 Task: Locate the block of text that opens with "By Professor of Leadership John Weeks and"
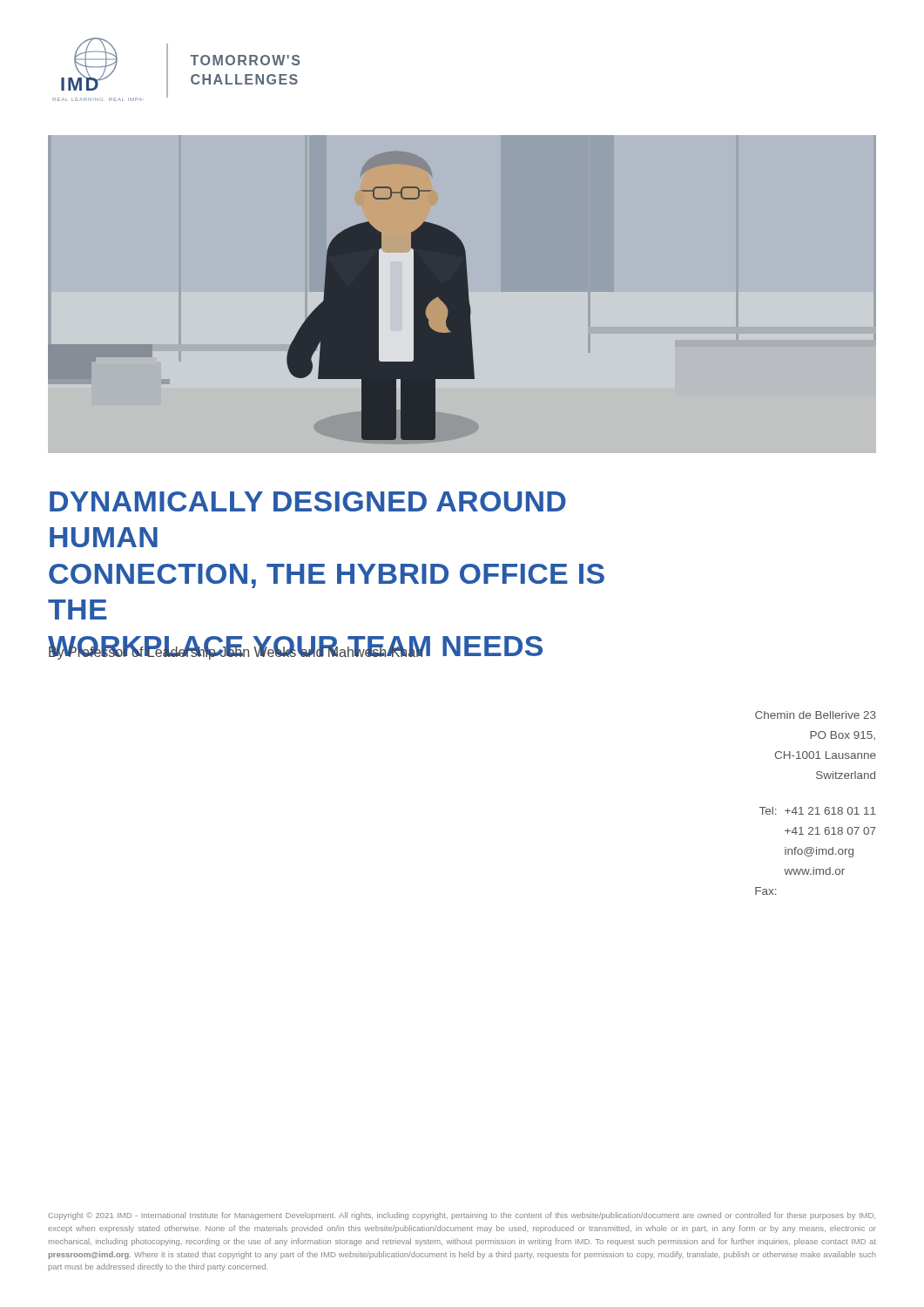pos(236,652)
